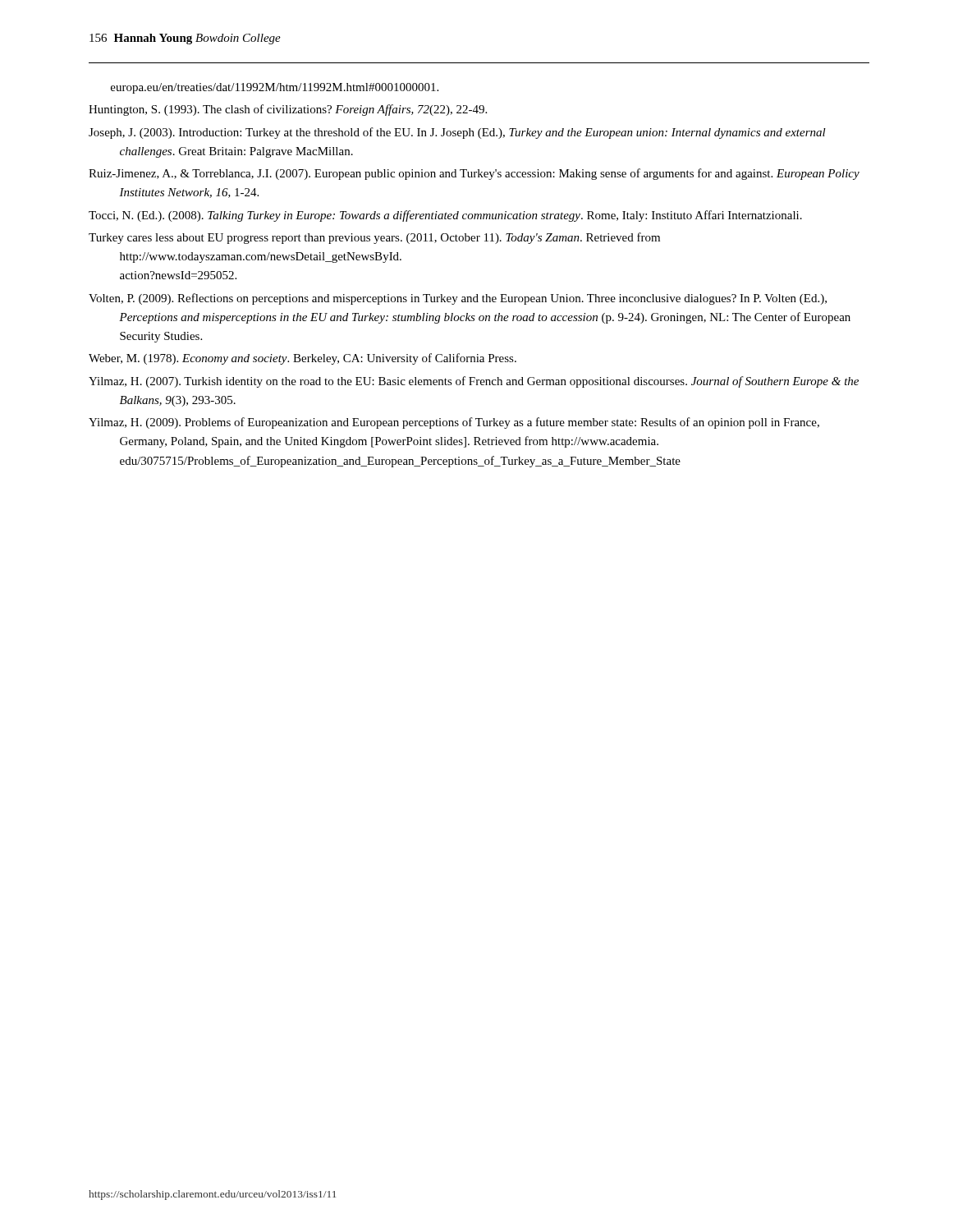The width and height of the screenshot is (958, 1232).
Task: Locate the block starting "Tocci, N. (Ed.). (2008). Talking Turkey in"
Action: point(446,215)
